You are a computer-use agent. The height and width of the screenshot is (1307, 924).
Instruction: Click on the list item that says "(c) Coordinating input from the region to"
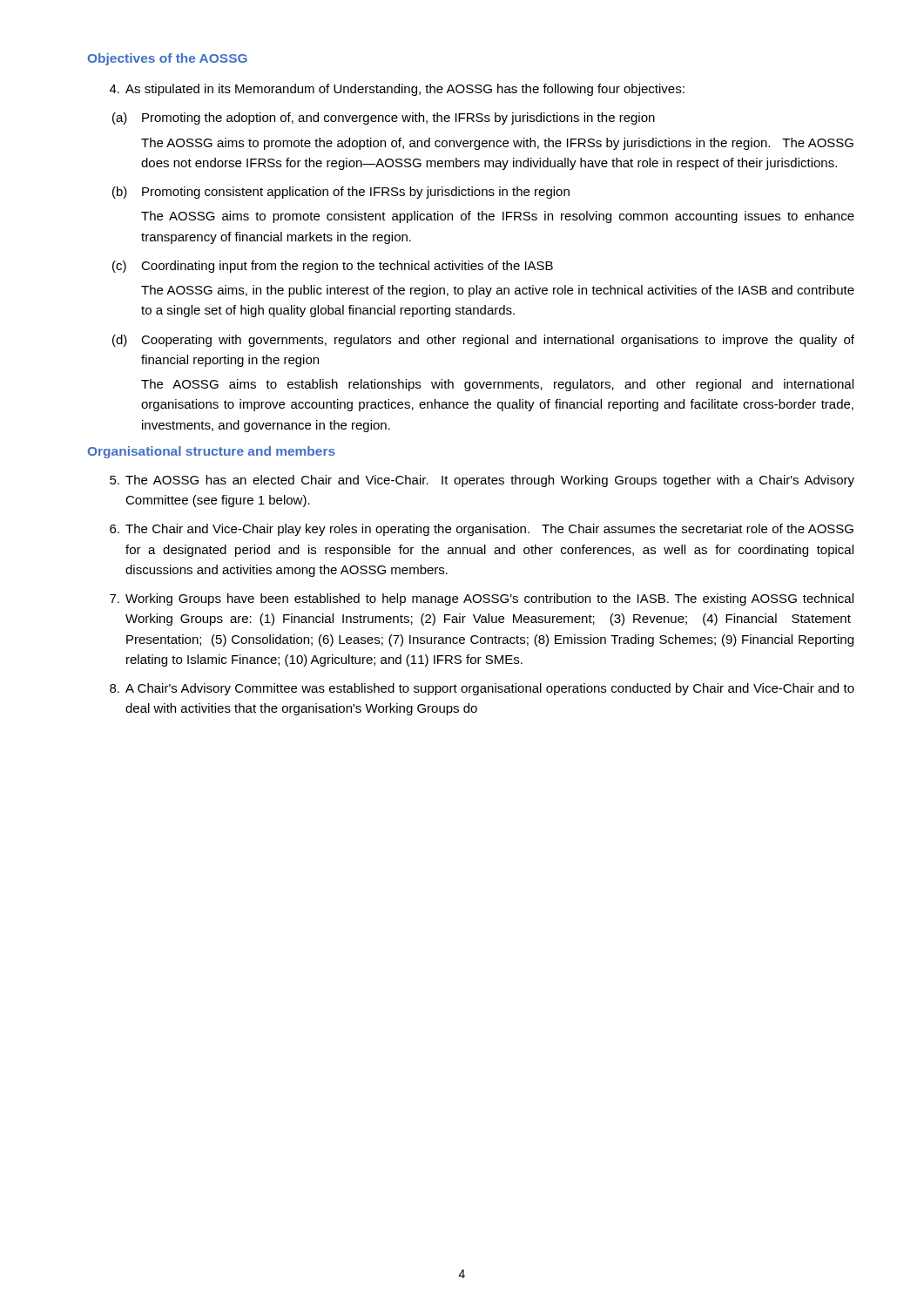(483, 265)
